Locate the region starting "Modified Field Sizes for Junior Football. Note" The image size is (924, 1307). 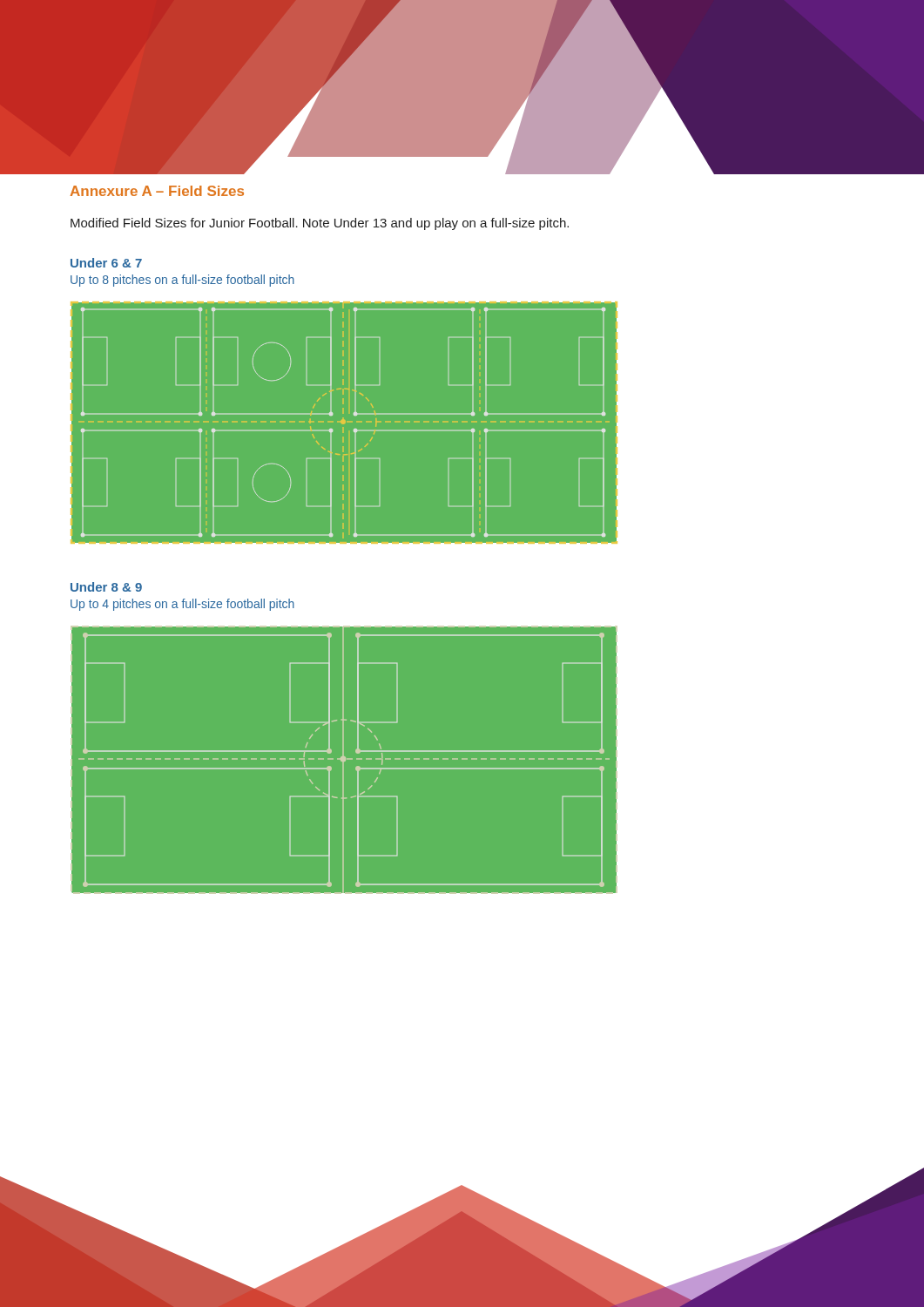pyautogui.click(x=320, y=223)
